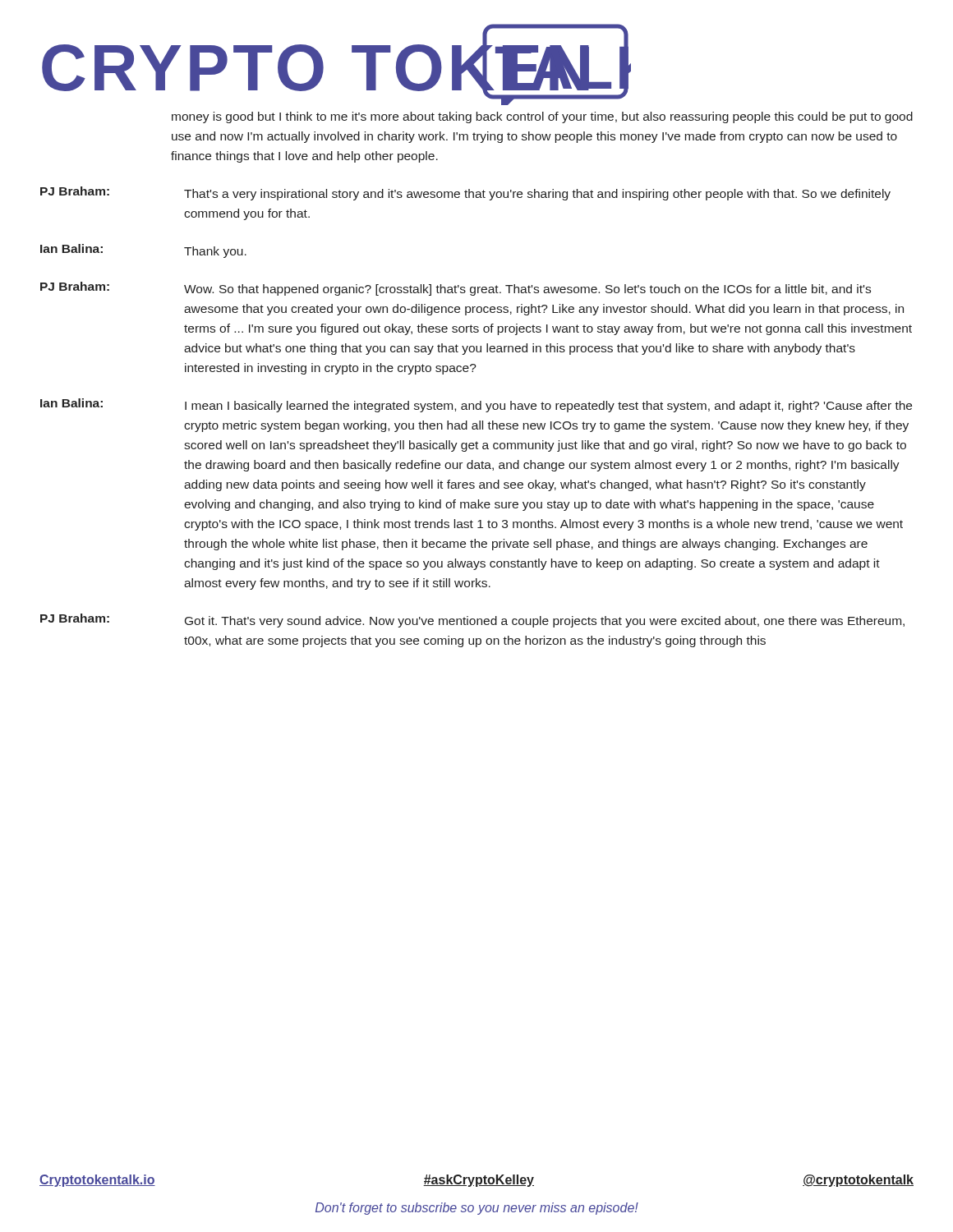Find the block on this page that starts "PJ Braham: Wow. So"

coord(476,329)
